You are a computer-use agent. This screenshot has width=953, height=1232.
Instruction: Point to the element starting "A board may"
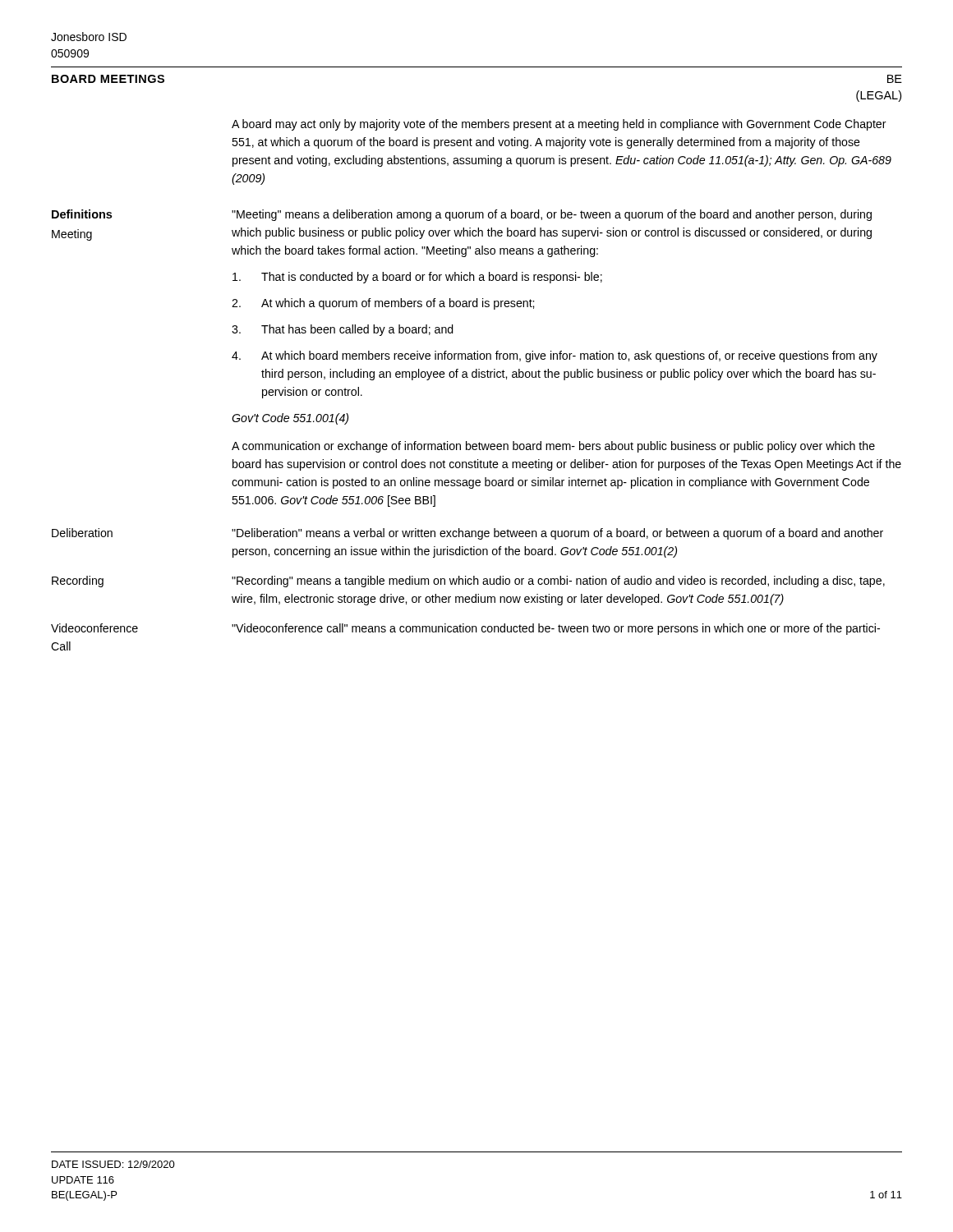pyautogui.click(x=561, y=151)
